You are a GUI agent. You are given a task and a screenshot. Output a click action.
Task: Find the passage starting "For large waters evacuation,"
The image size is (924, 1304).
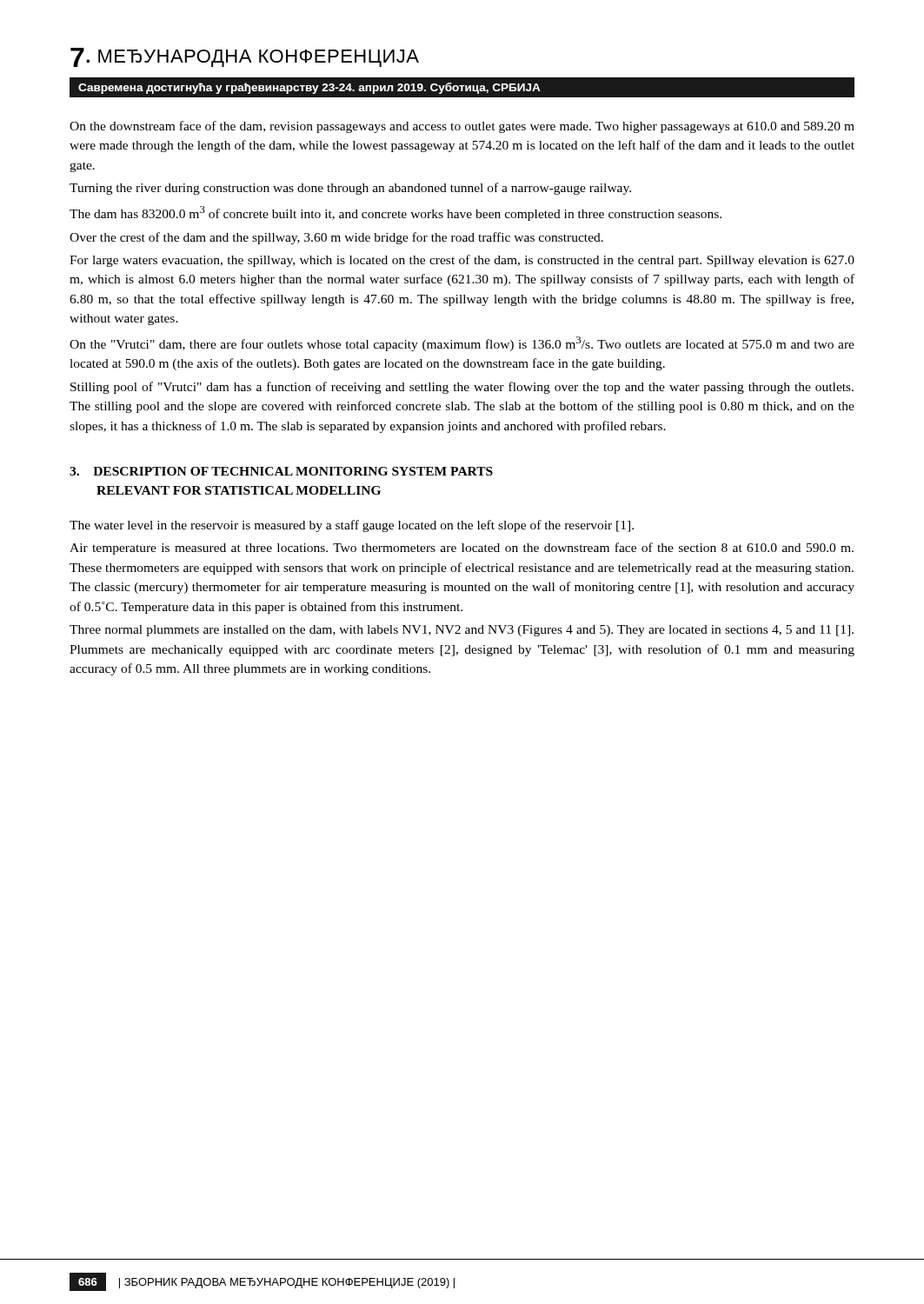[462, 289]
